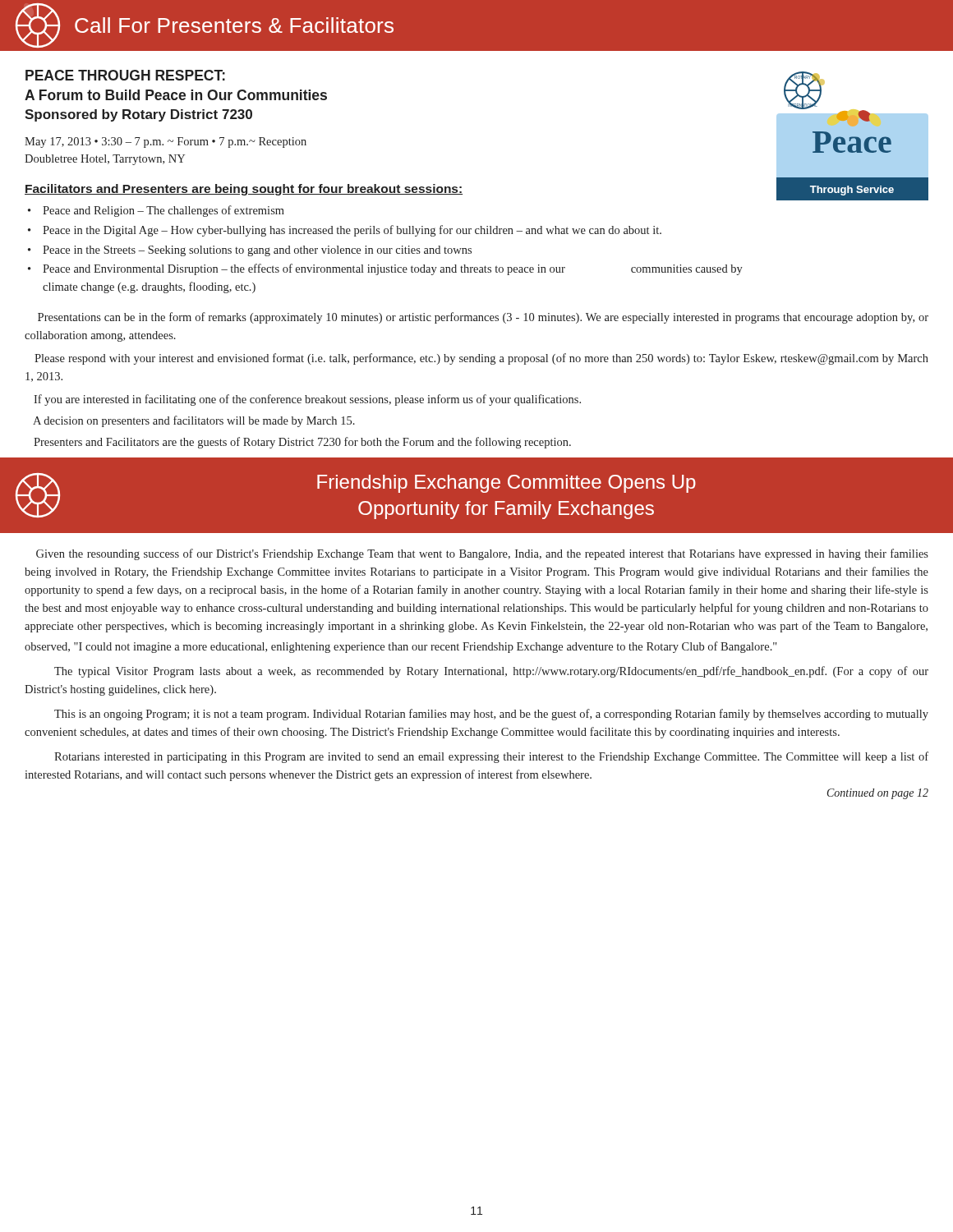953x1232 pixels.
Task: Locate the element starting "Facilitators and Presenters"
Action: 244,189
